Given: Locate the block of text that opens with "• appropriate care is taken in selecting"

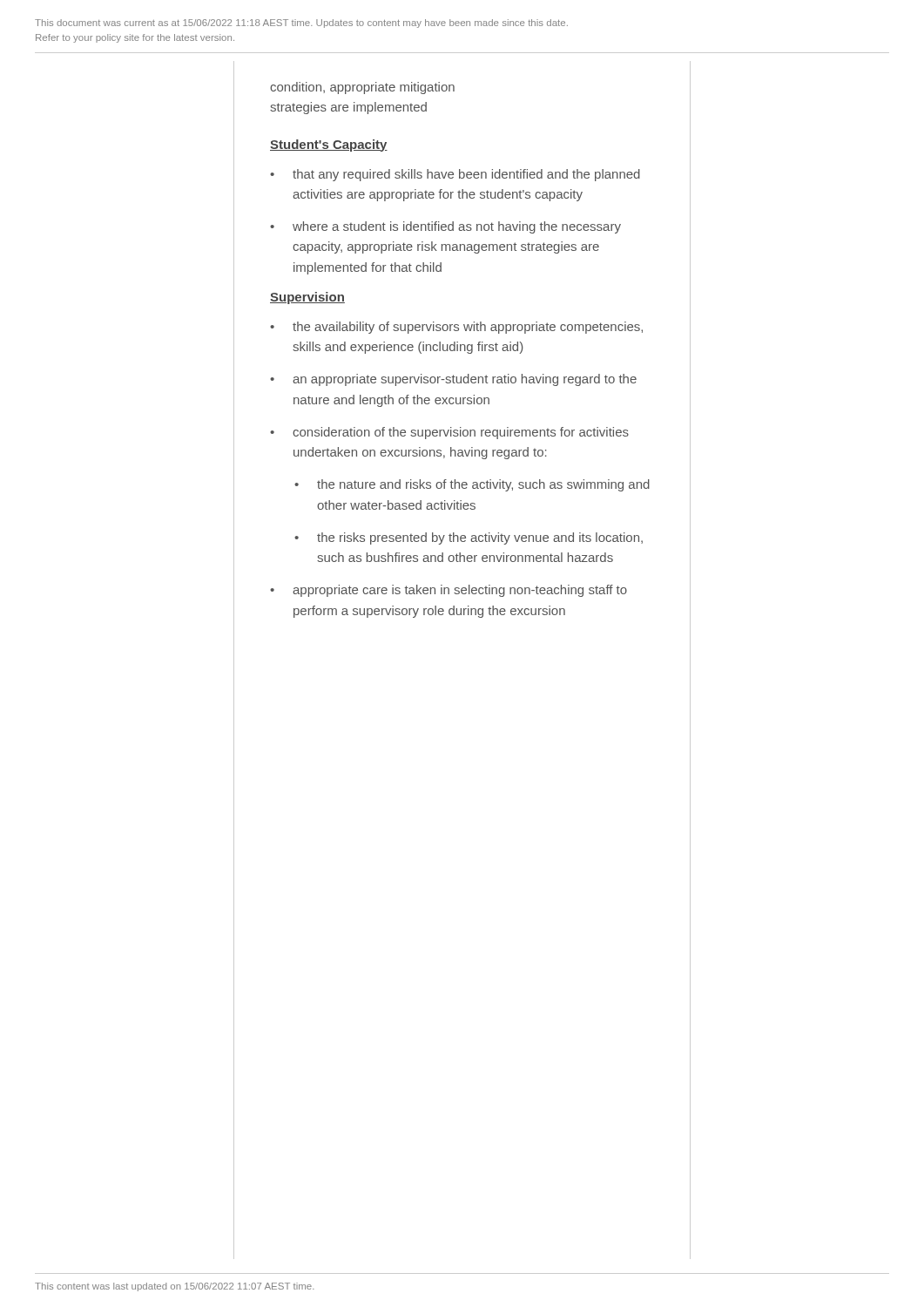Looking at the screenshot, I should click(x=471, y=600).
